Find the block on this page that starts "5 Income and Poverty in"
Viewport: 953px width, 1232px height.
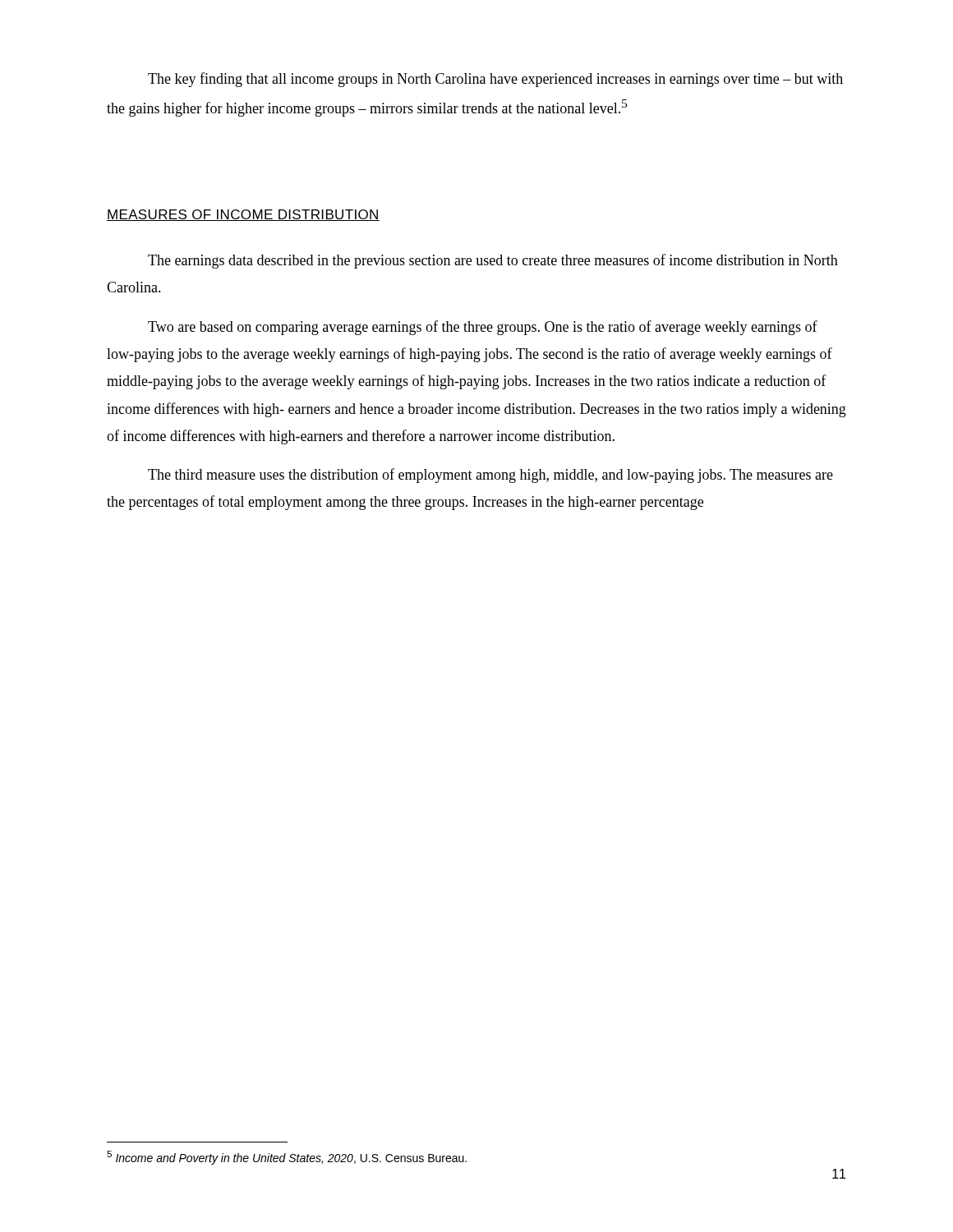point(287,1156)
